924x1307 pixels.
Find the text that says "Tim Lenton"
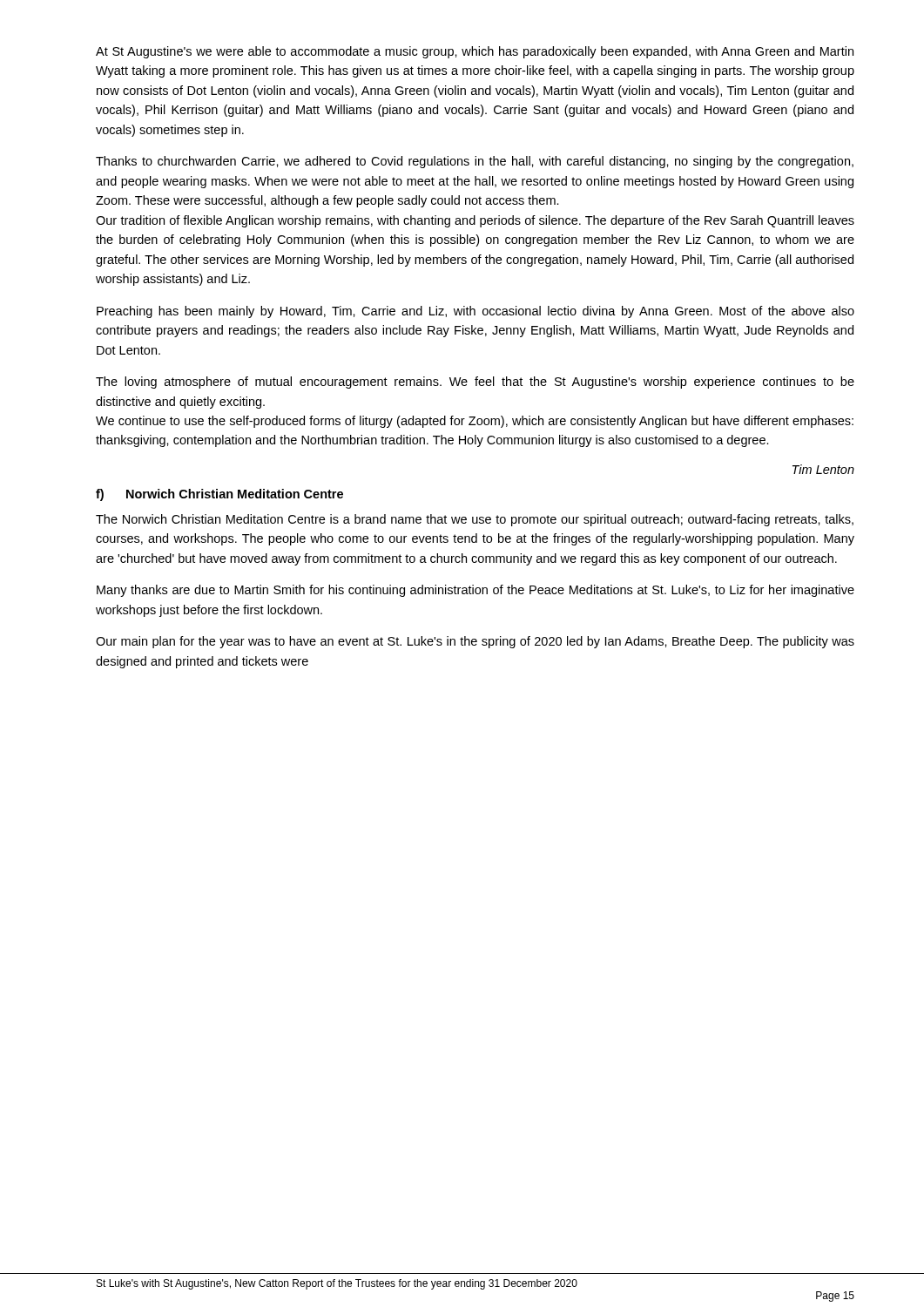pos(823,470)
